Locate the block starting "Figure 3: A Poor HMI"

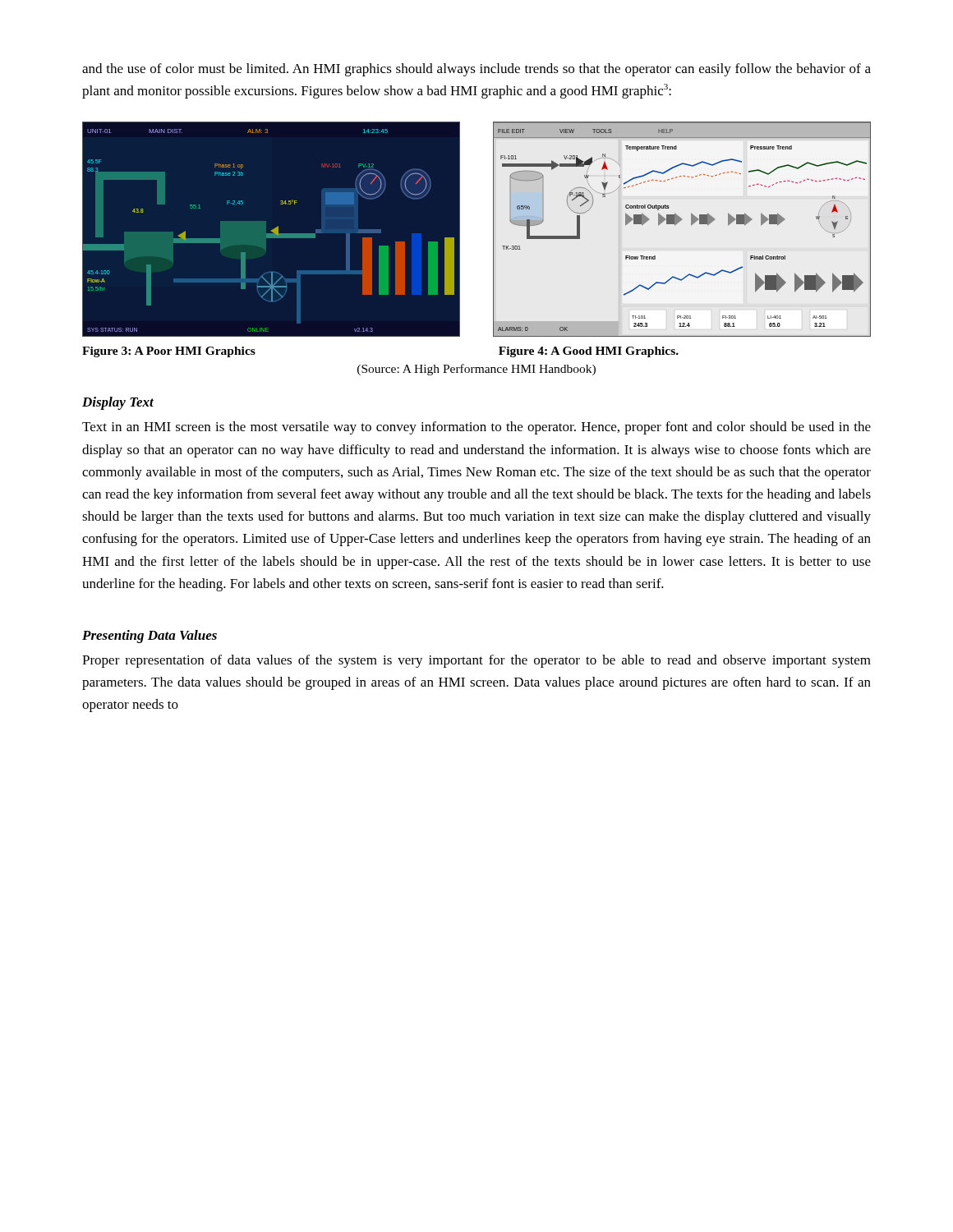(169, 351)
